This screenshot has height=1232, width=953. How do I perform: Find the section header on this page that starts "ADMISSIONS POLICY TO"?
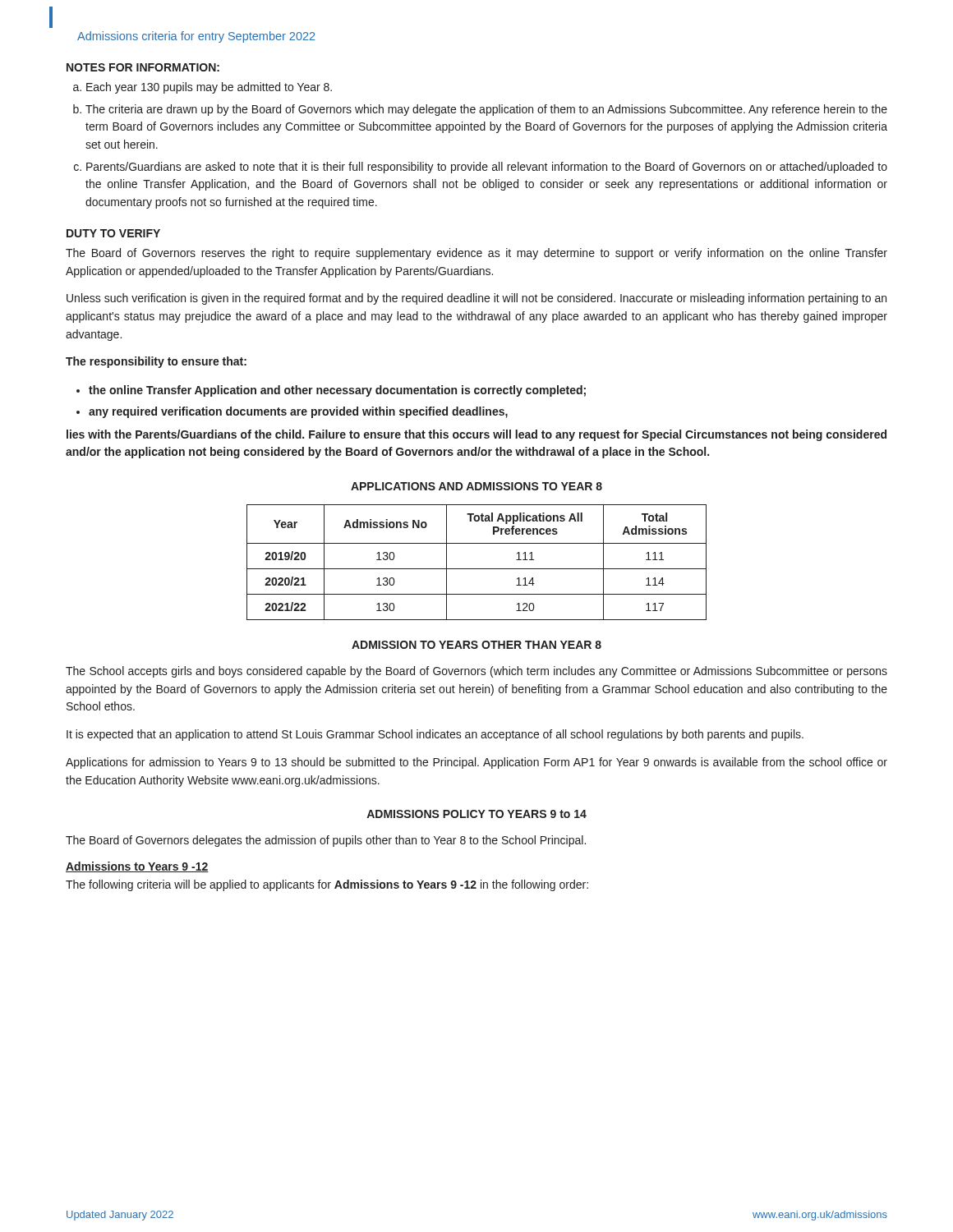[x=476, y=814]
